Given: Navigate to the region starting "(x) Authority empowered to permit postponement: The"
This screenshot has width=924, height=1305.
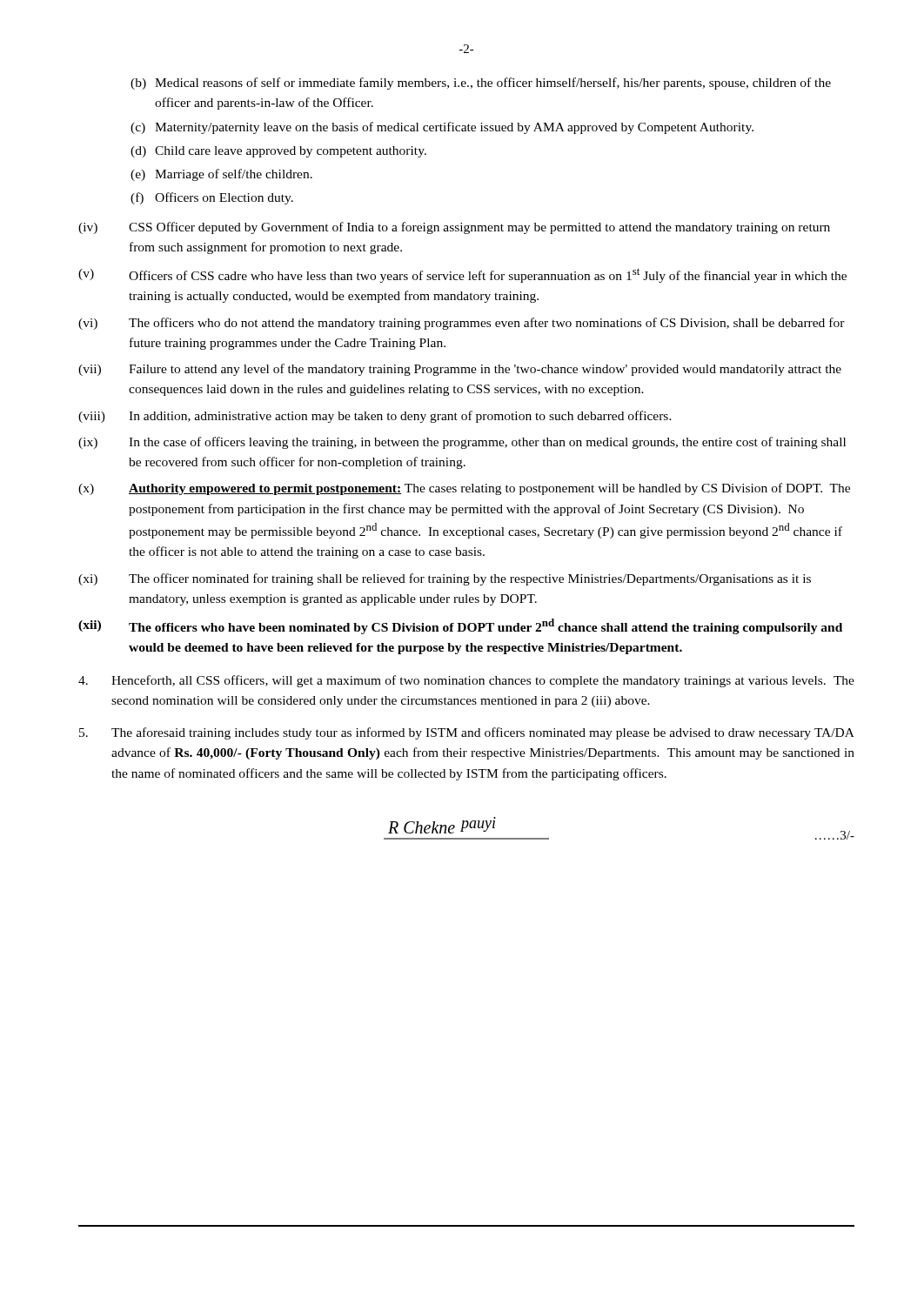Looking at the screenshot, I should (x=466, y=520).
